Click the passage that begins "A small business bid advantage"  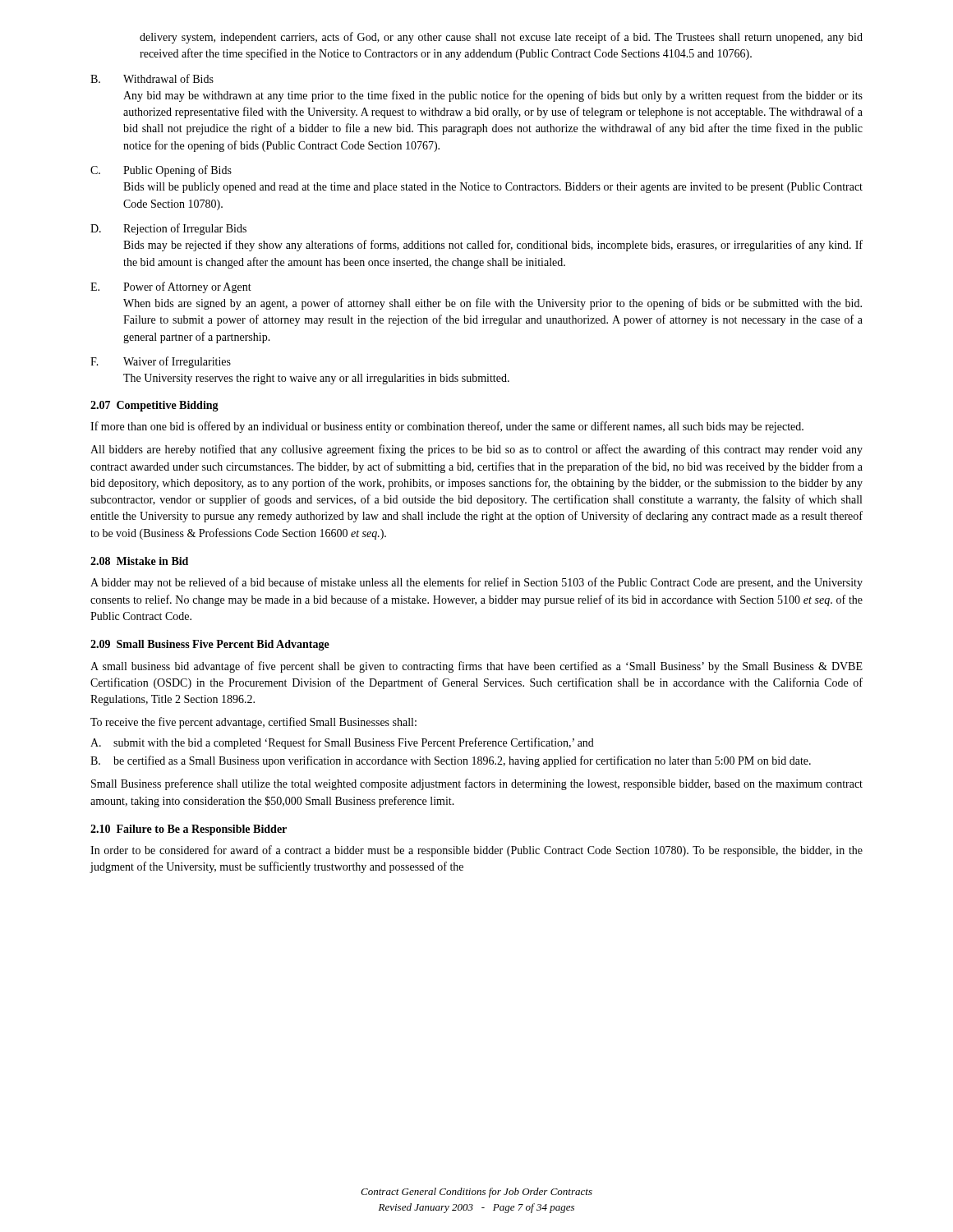tap(476, 683)
